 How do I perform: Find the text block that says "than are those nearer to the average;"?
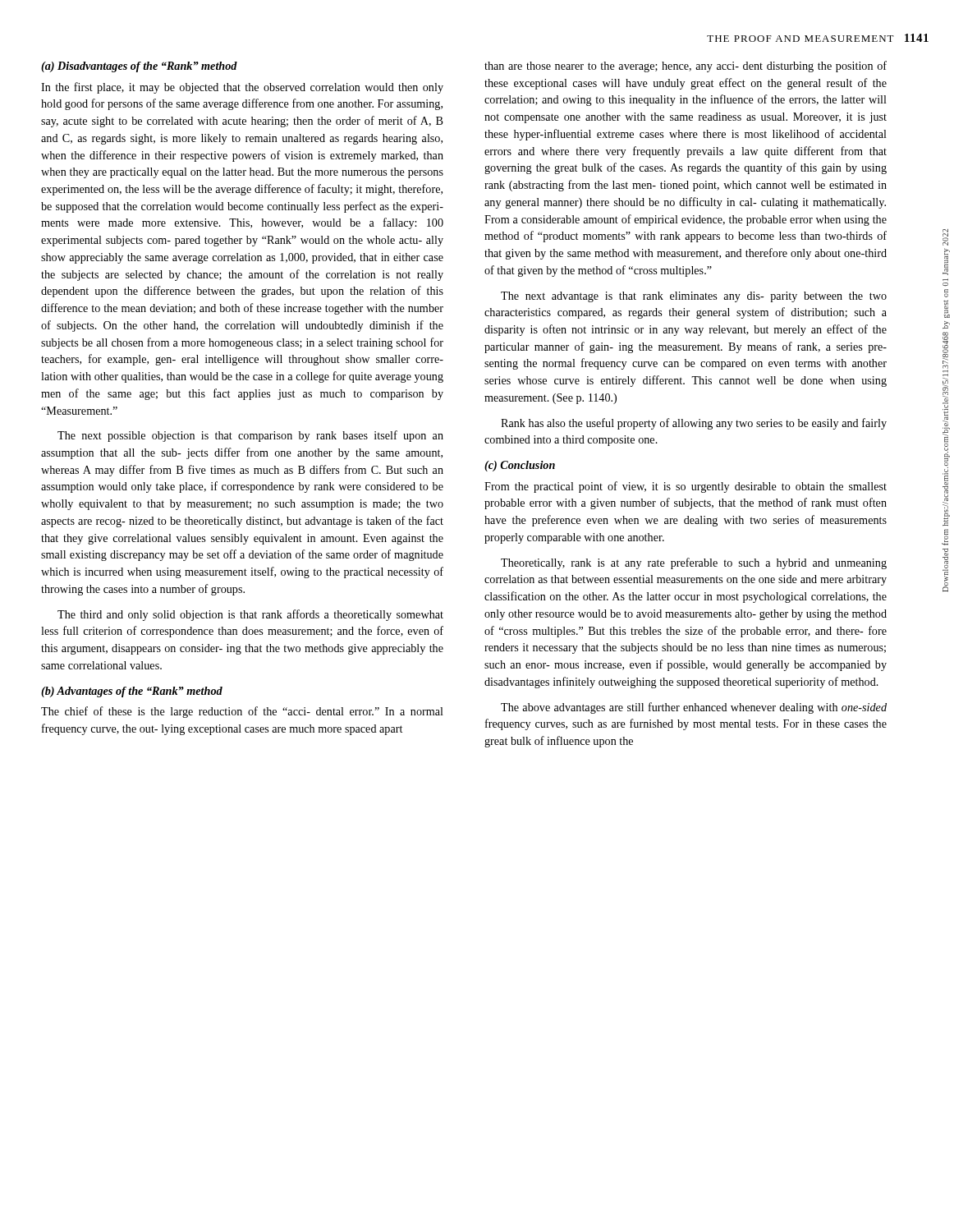pos(685,168)
